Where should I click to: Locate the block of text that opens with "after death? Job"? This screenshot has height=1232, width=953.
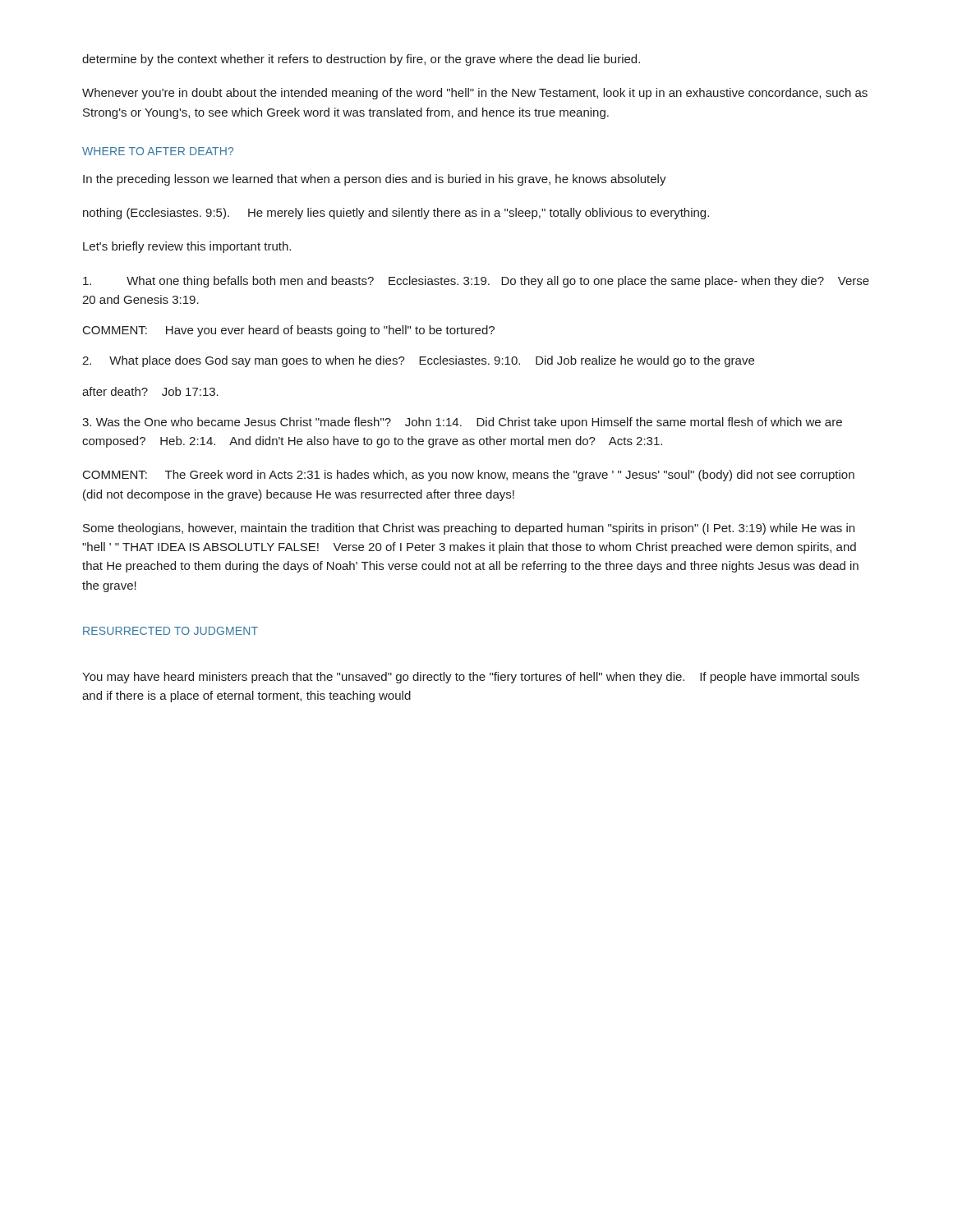[151, 391]
